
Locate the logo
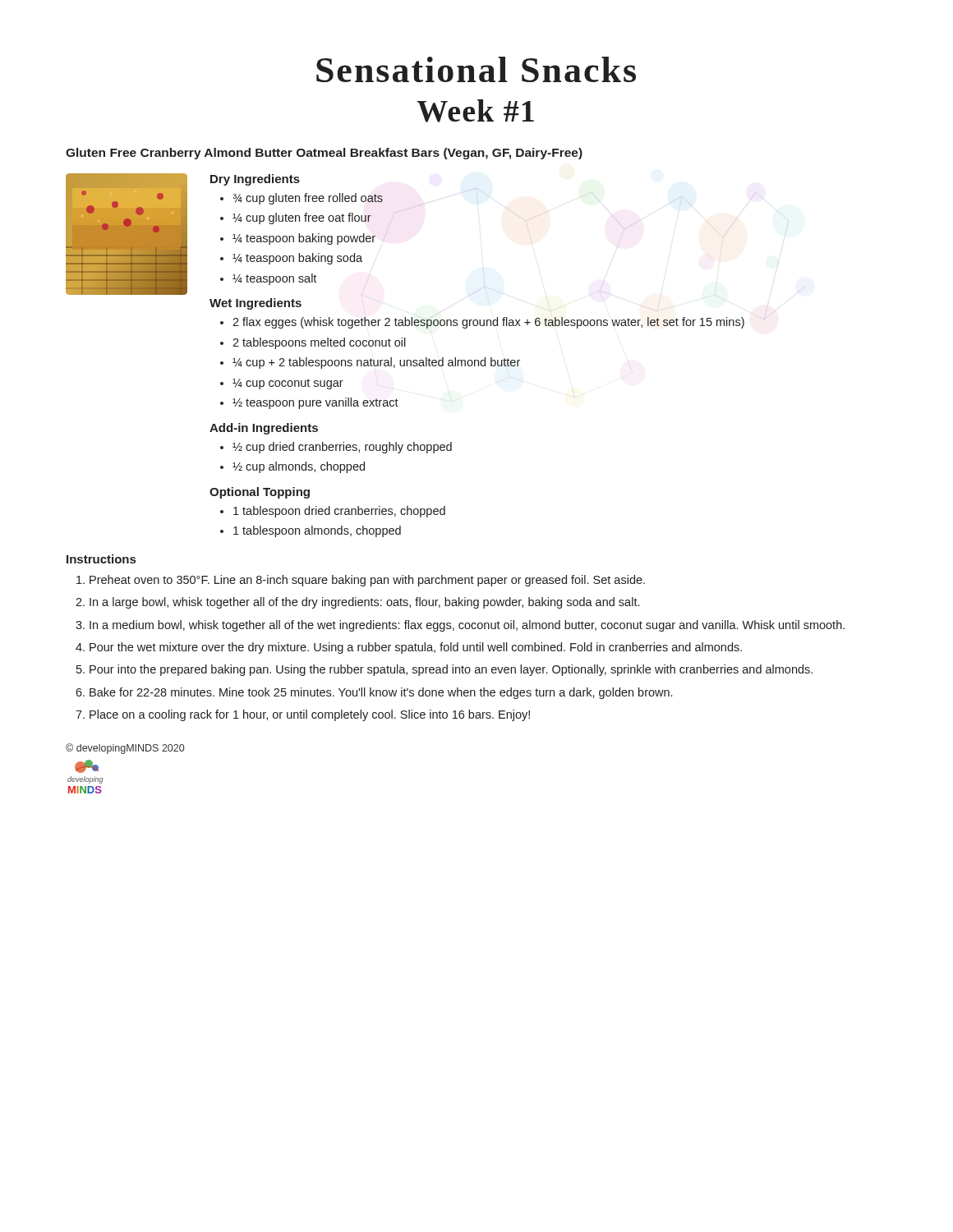(476, 779)
